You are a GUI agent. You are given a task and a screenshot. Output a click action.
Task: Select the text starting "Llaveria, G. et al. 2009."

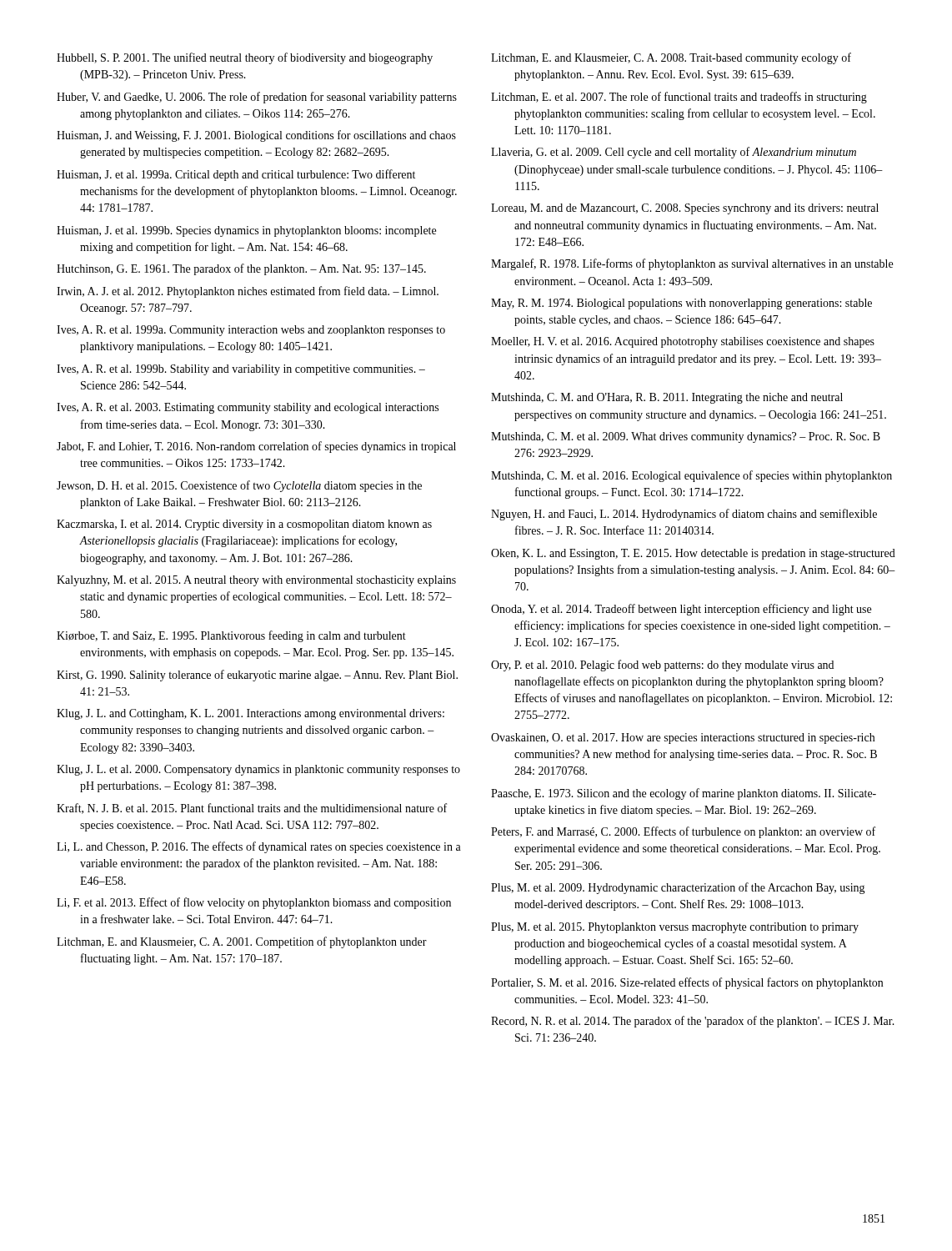pos(687,170)
